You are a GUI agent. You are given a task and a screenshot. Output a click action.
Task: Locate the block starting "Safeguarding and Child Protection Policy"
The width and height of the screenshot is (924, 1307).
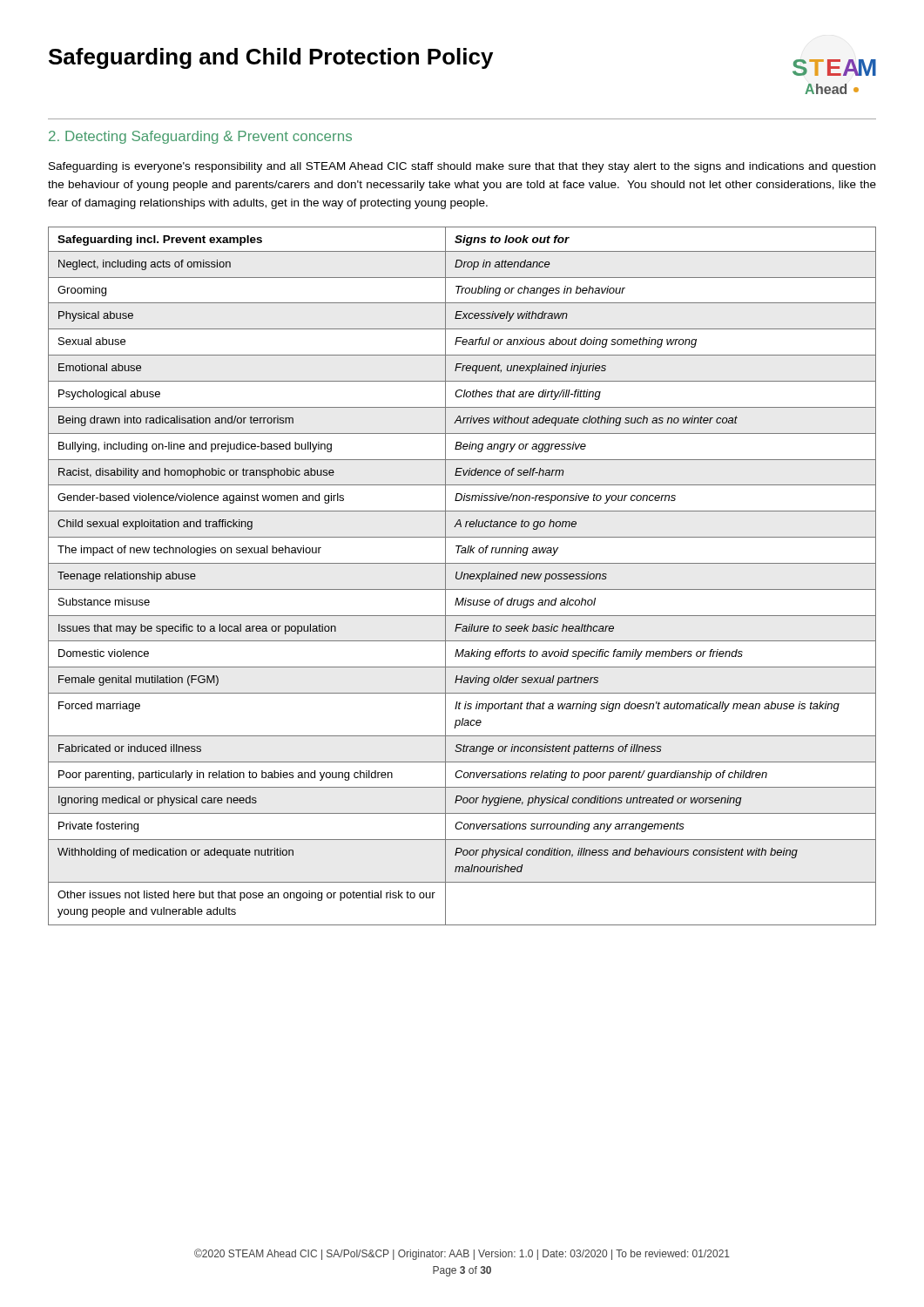[462, 69]
